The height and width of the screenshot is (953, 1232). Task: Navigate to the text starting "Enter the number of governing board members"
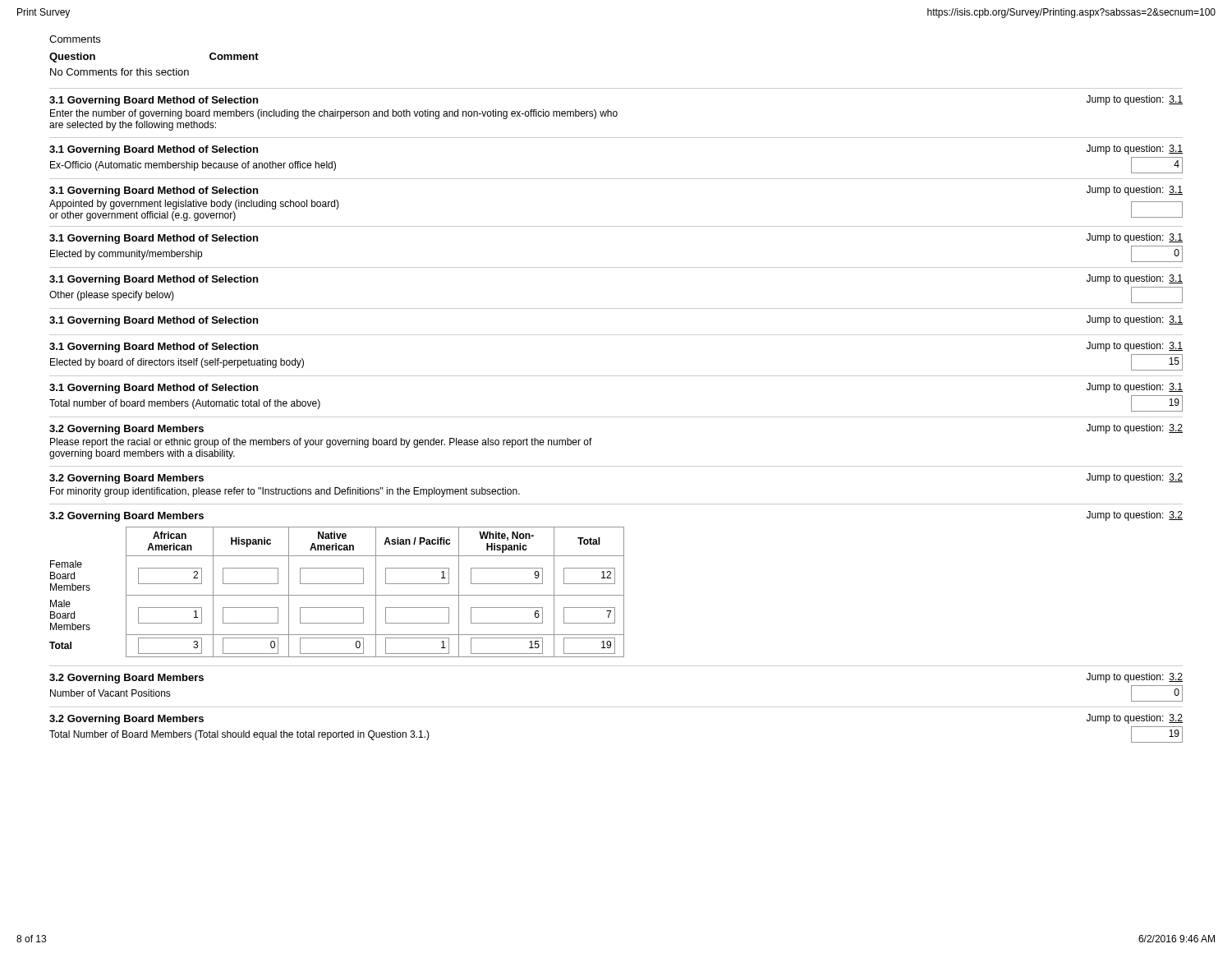(334, 119)
